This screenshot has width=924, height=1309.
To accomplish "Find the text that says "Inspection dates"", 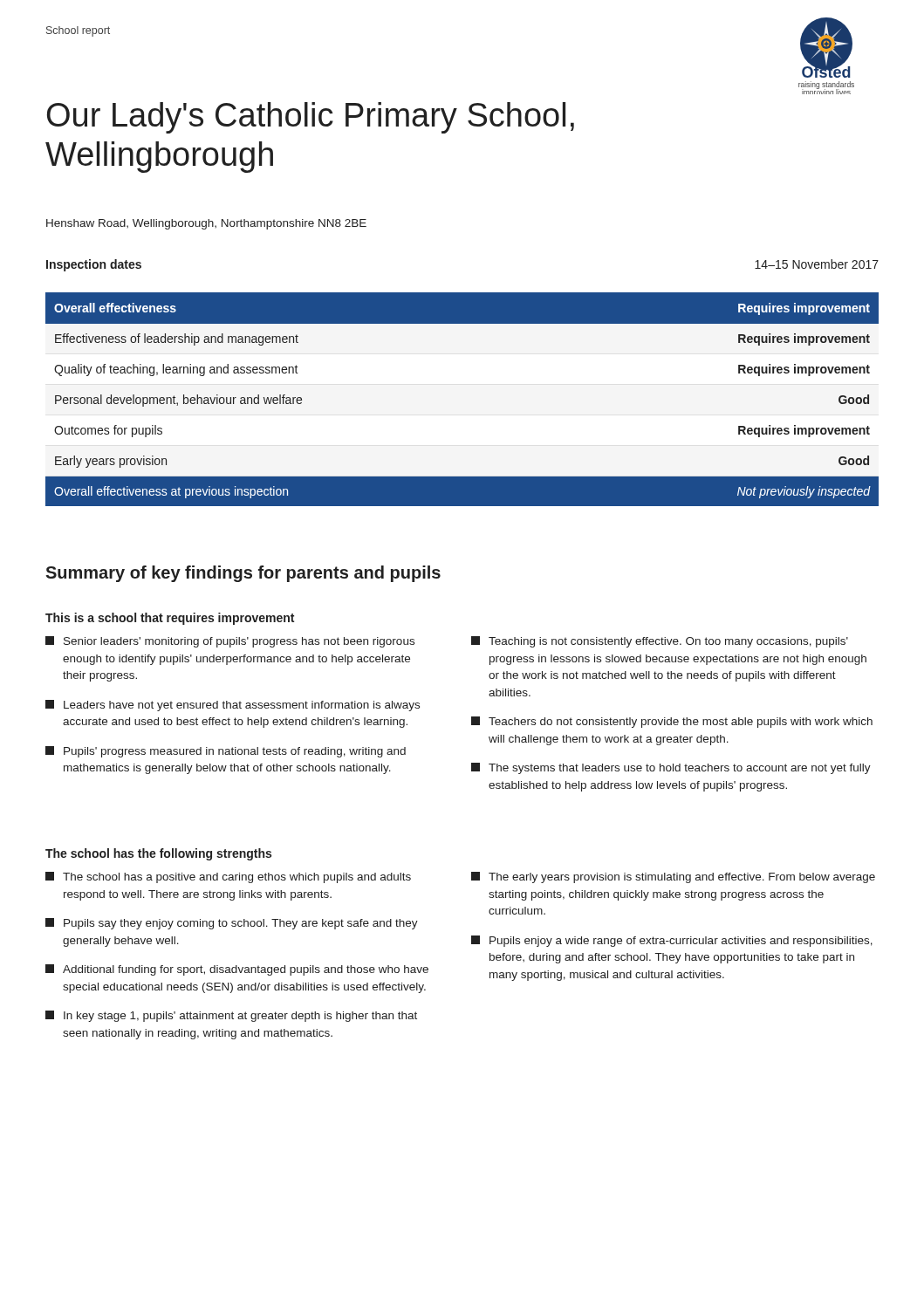I will pos(94,264).
